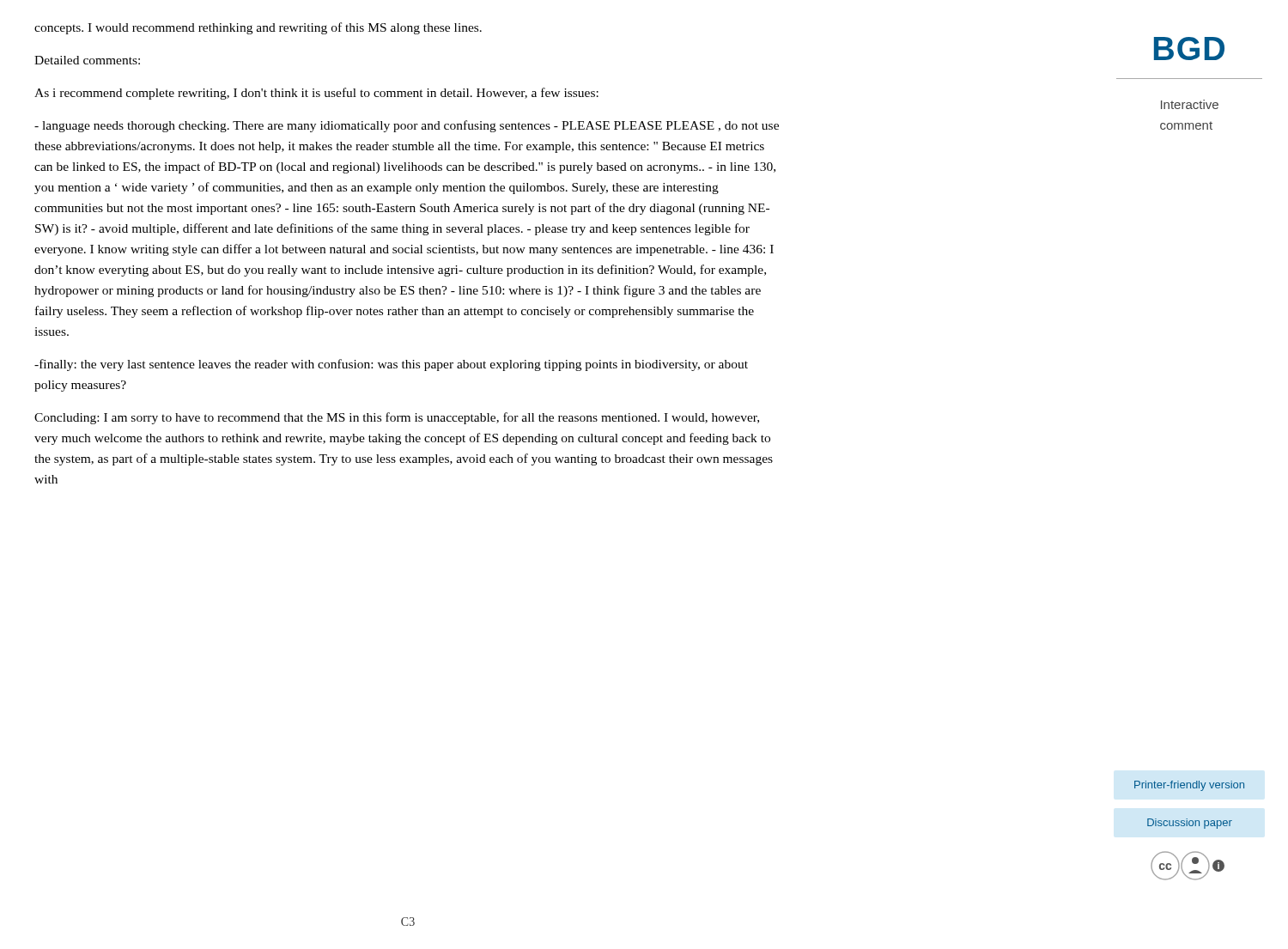Click on the text with the text "Detailed comments:"
Screen dimensions: 949x1288
click(88, 60)
